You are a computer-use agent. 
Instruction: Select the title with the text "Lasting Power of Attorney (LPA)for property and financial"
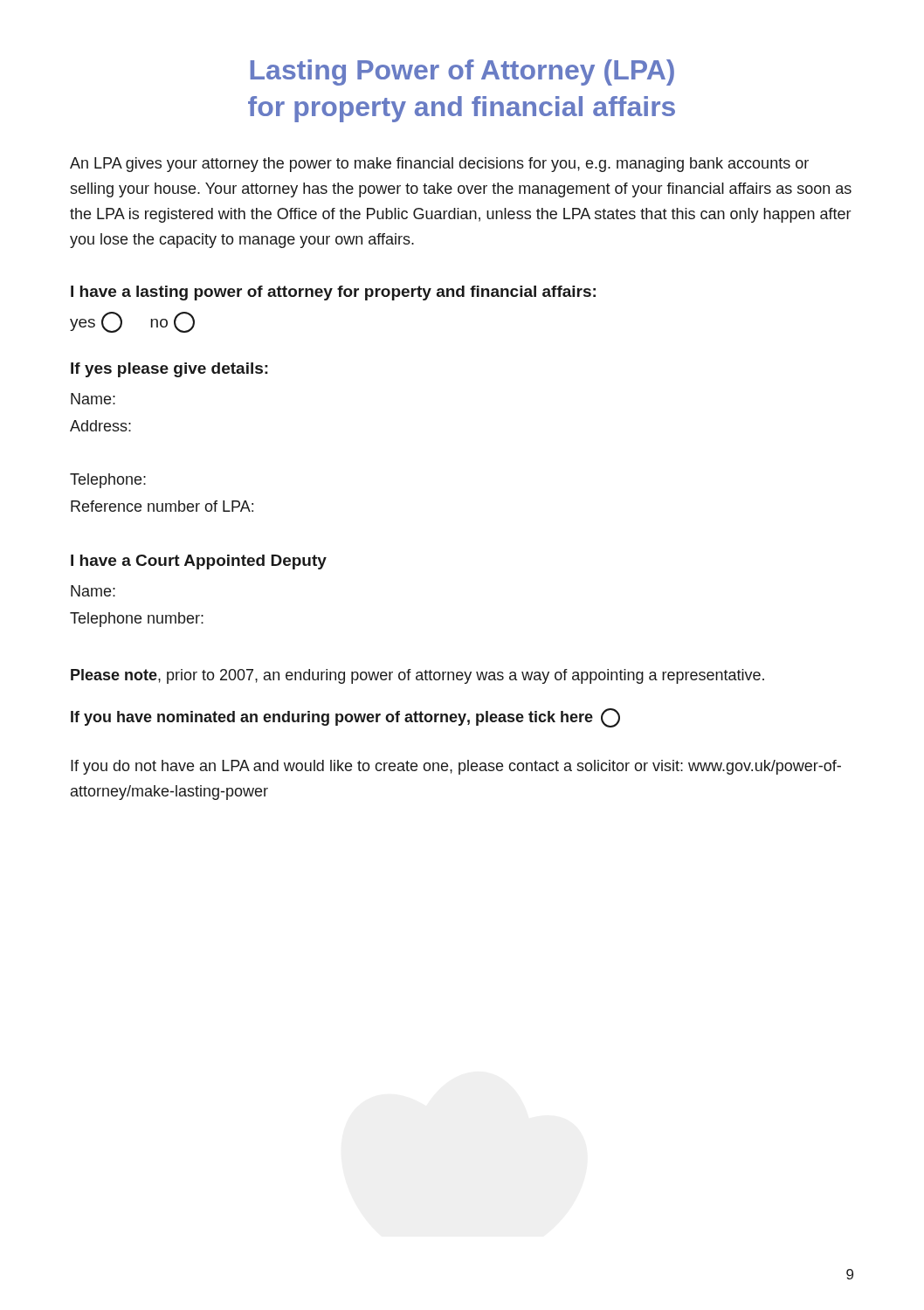pos(462,89)
